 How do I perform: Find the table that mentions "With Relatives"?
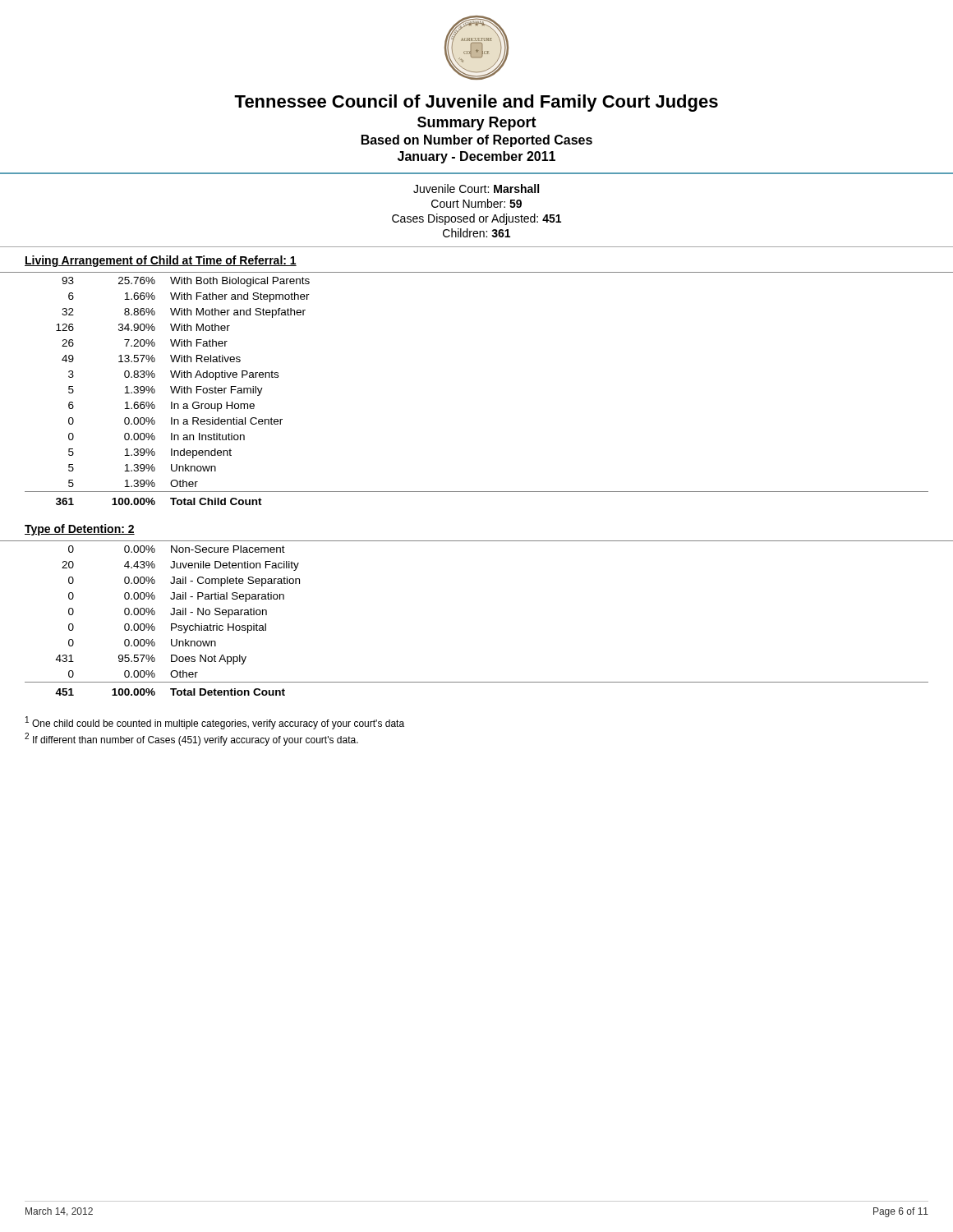point(476,391)
